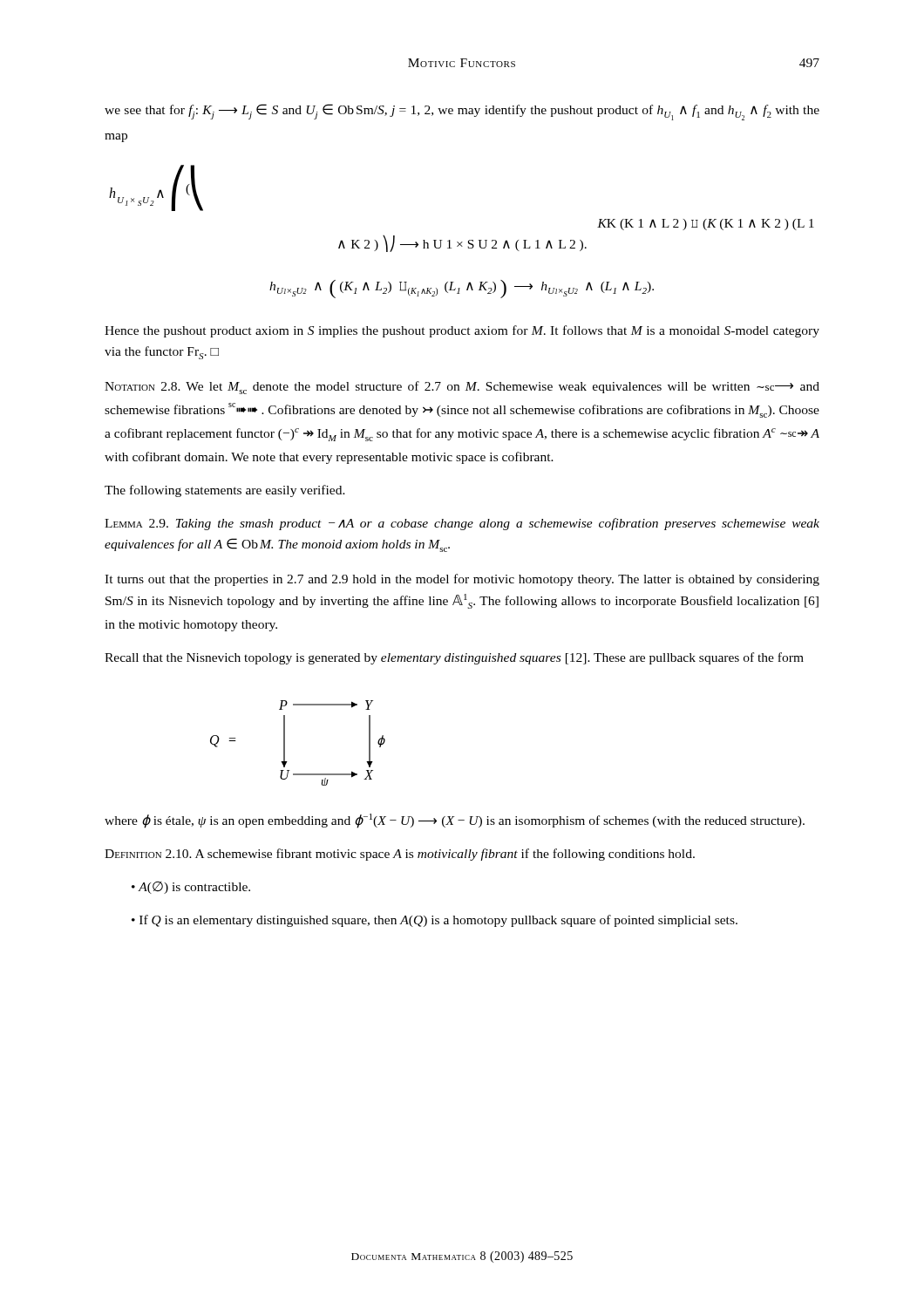Find the formula with the text "h U 1 × S"
The width and height of the screenshot is (924, 1308).
click(x=156, y=188)
